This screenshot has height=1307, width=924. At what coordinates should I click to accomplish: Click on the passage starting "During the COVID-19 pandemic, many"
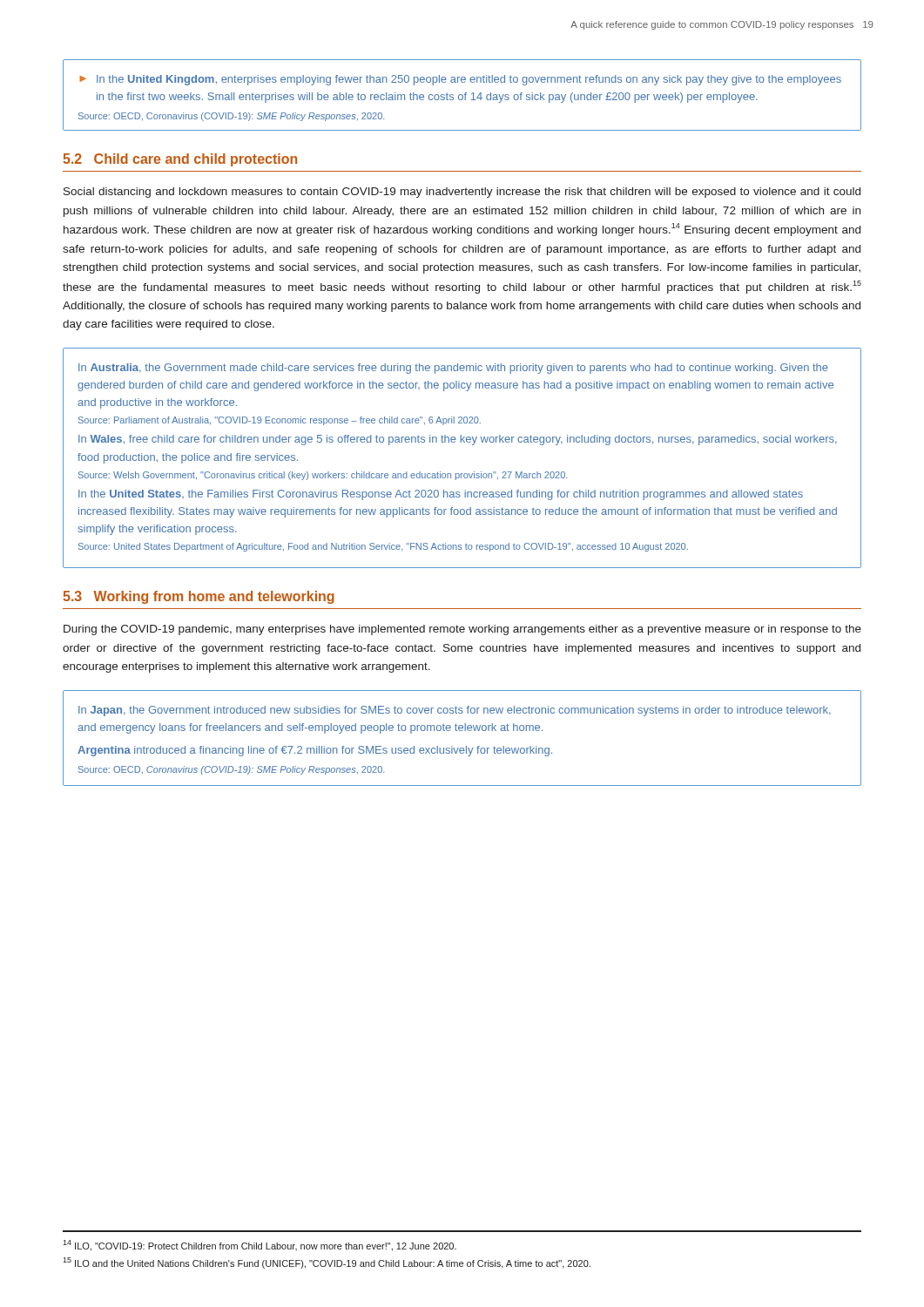[462, 648]
